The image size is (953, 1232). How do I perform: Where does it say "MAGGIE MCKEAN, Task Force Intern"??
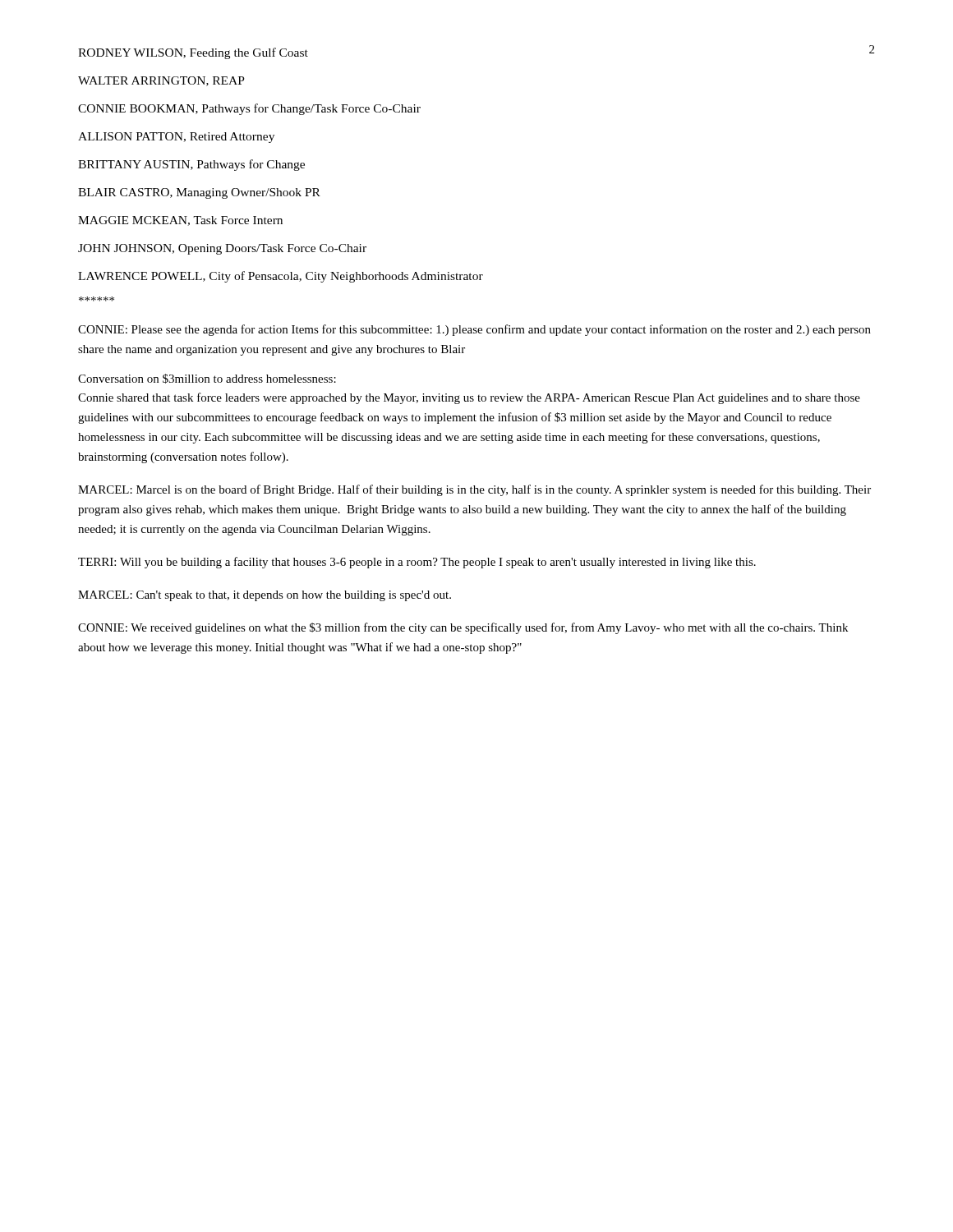[181, 220]
